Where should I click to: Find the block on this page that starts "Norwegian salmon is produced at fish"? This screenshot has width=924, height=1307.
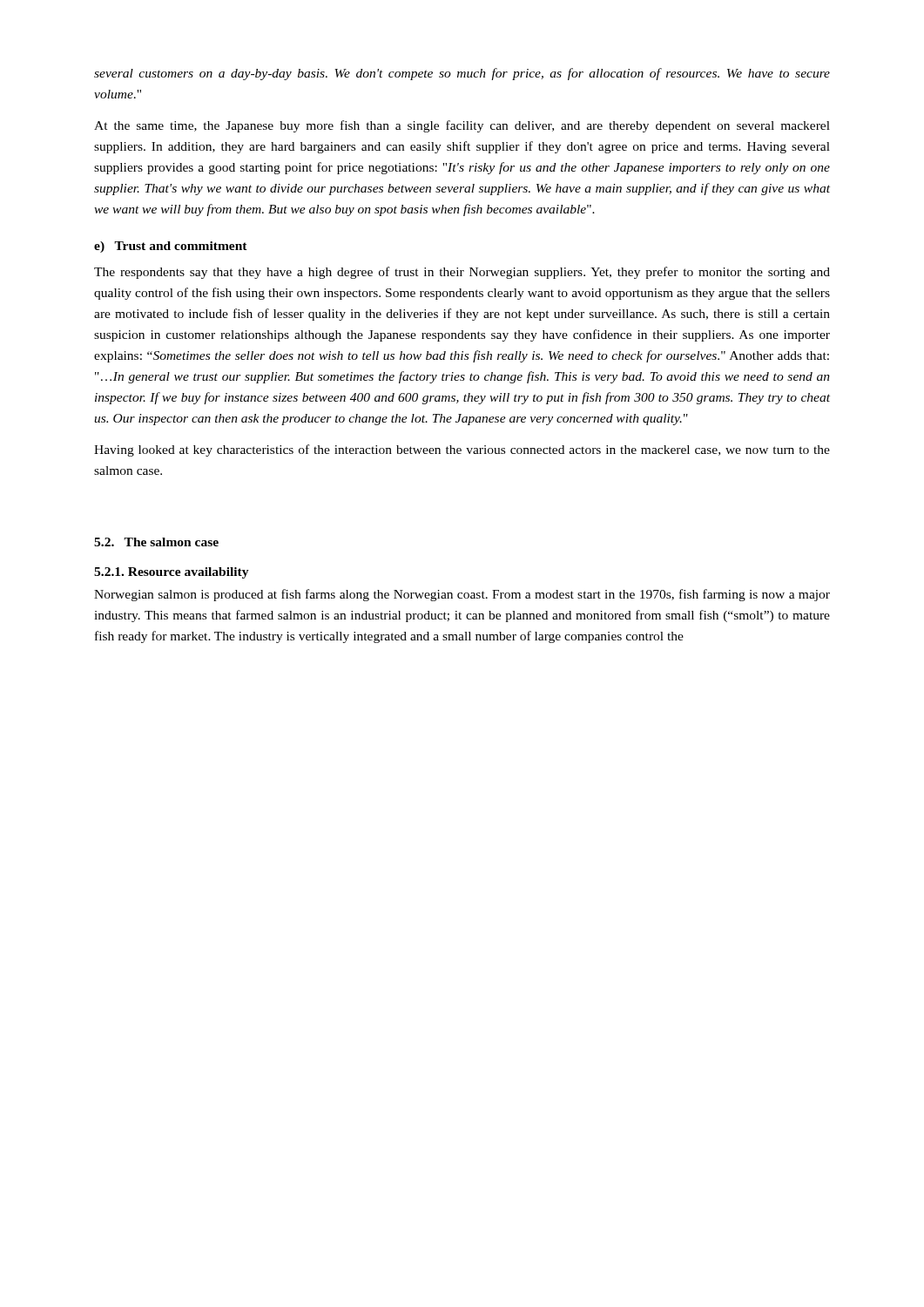462,615
